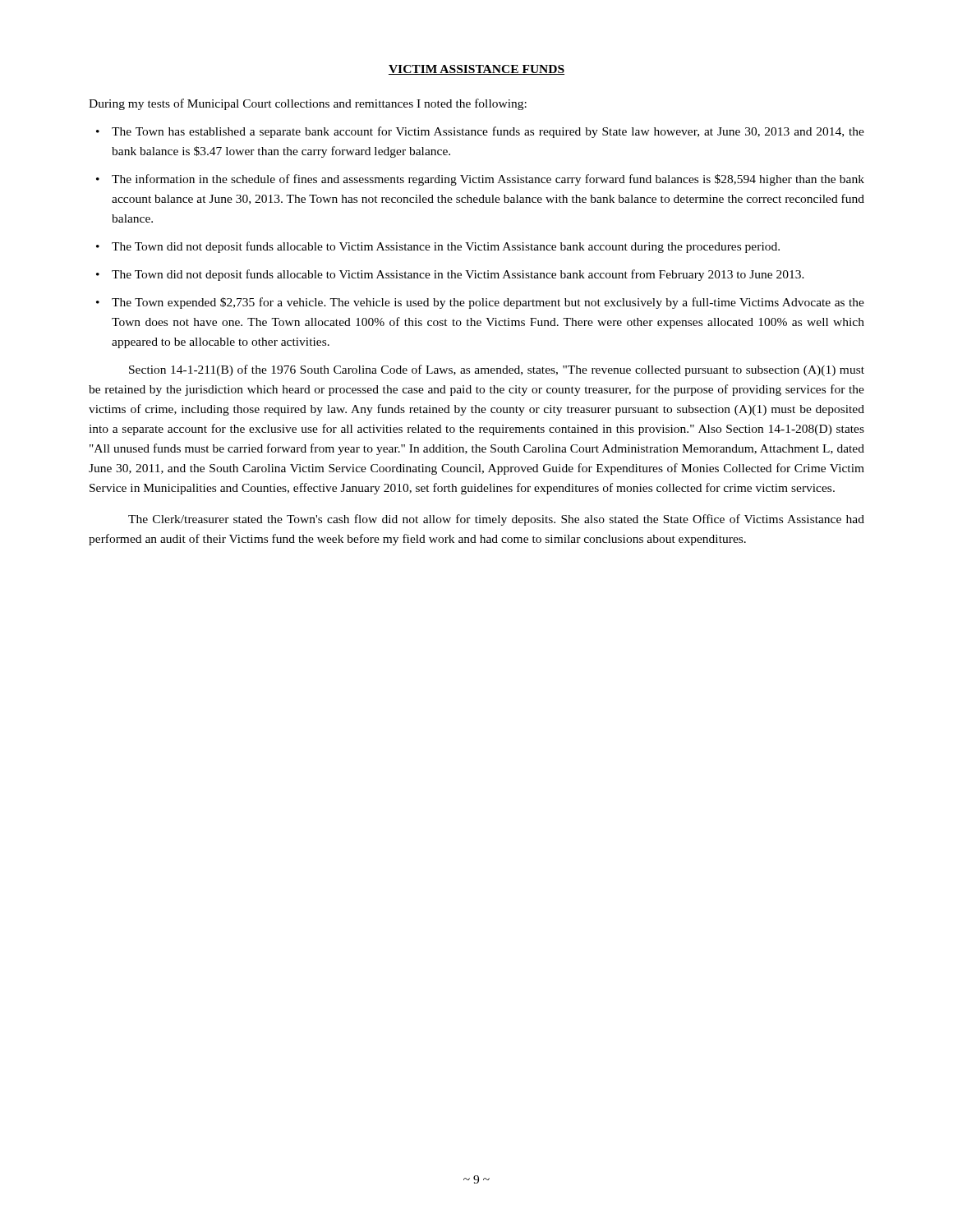Image resolution: width=953 pixels, height=1232 pixels.
Task: Click the passage that begins "The Clerk/treasurer stated the Town's cash flow did"
Action: point(476,529)
